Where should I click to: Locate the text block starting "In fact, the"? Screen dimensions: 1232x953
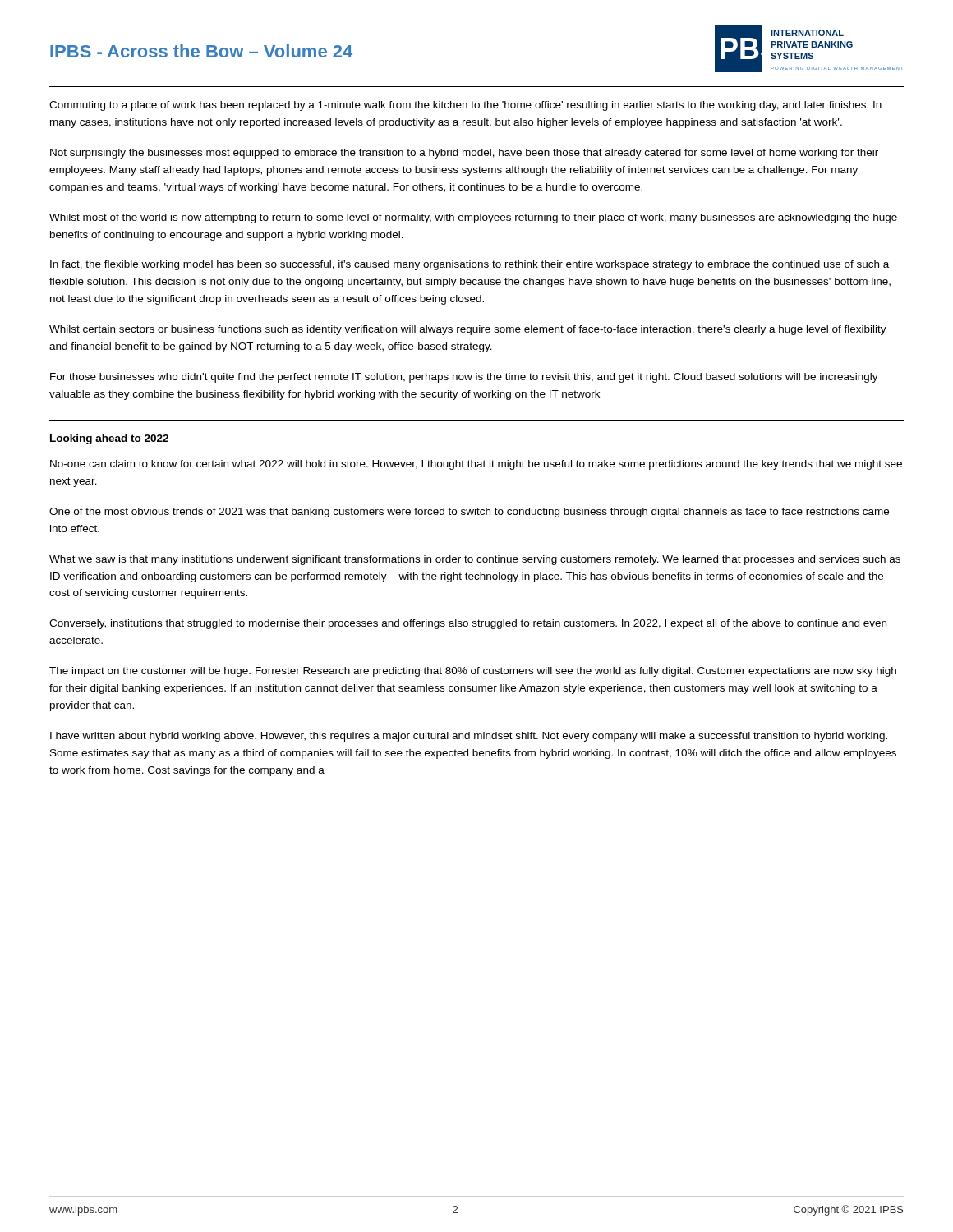click(x=470, y=282)
